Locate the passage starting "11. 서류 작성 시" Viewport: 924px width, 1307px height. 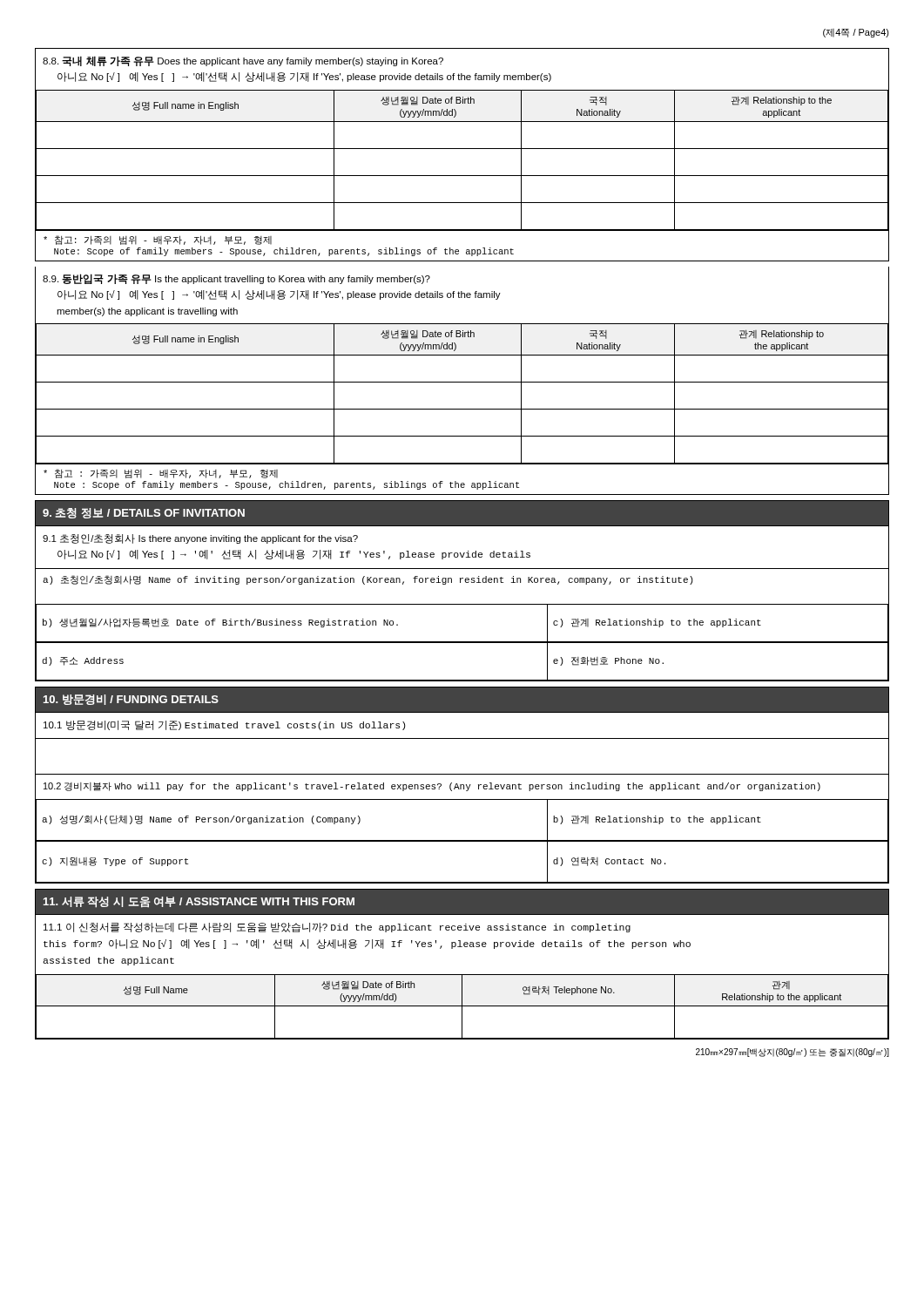click(199, 901)
